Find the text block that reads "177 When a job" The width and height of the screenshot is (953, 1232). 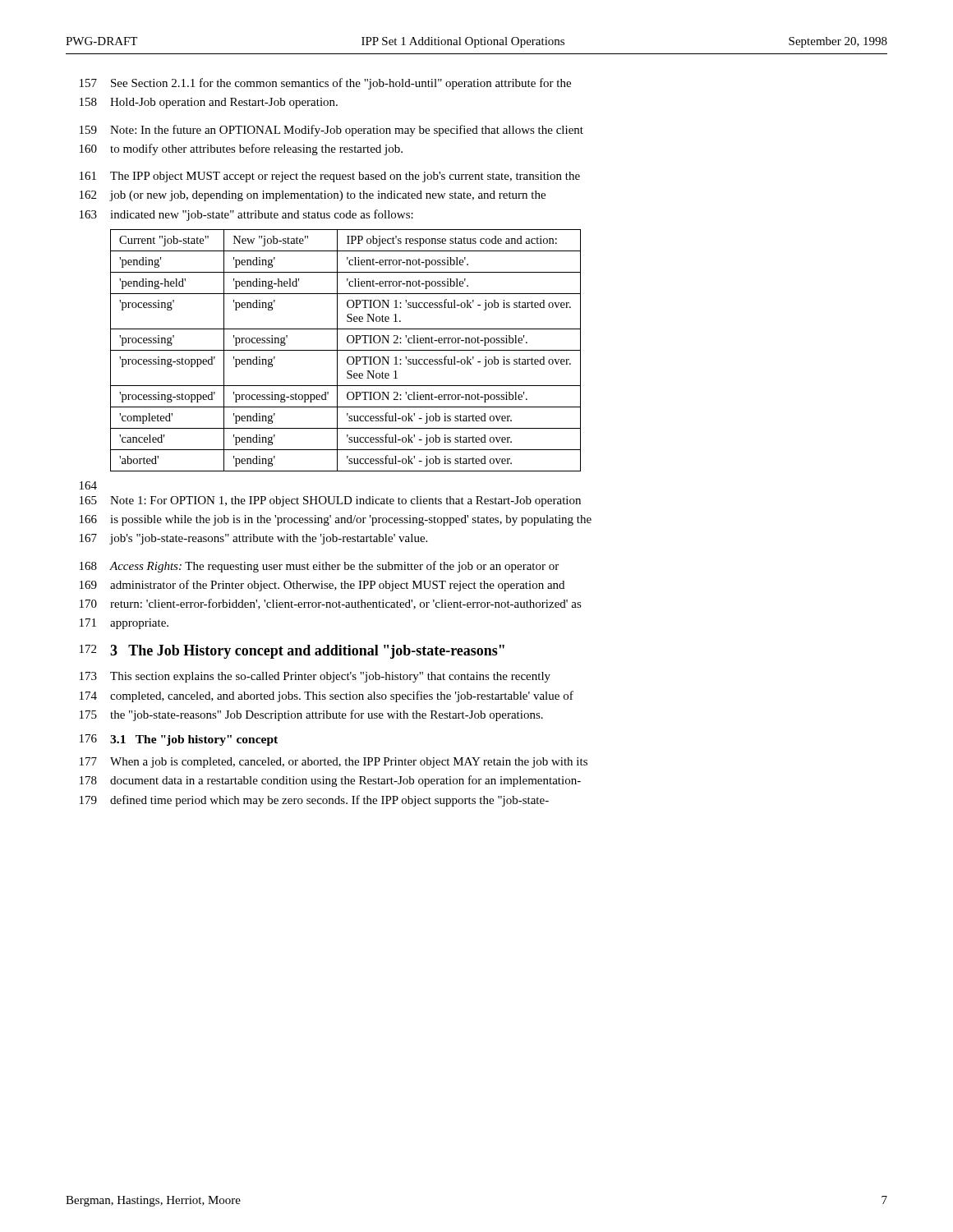[x=476, y=781]
